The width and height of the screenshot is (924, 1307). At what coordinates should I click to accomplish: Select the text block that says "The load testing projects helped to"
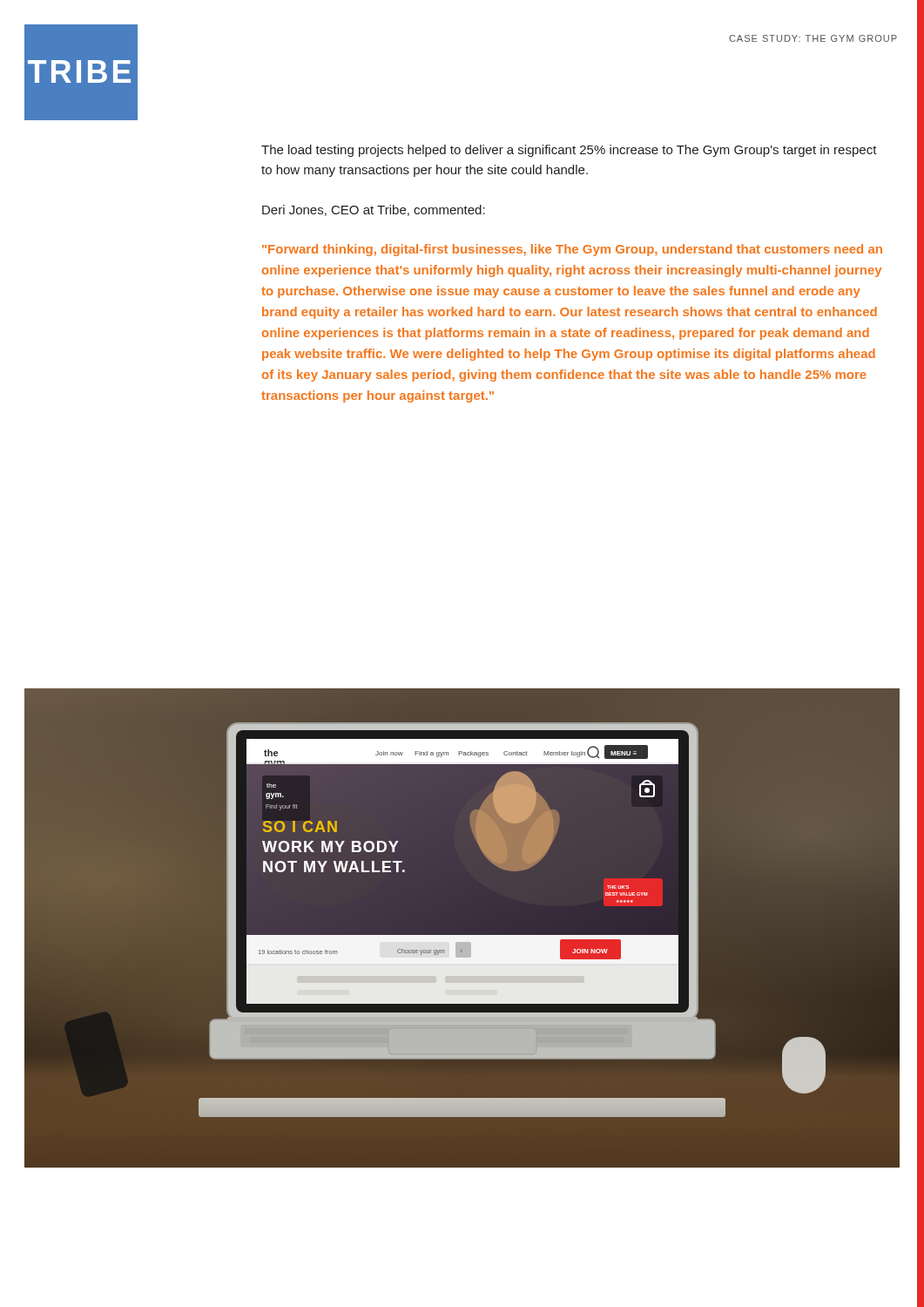pos(569,160)
